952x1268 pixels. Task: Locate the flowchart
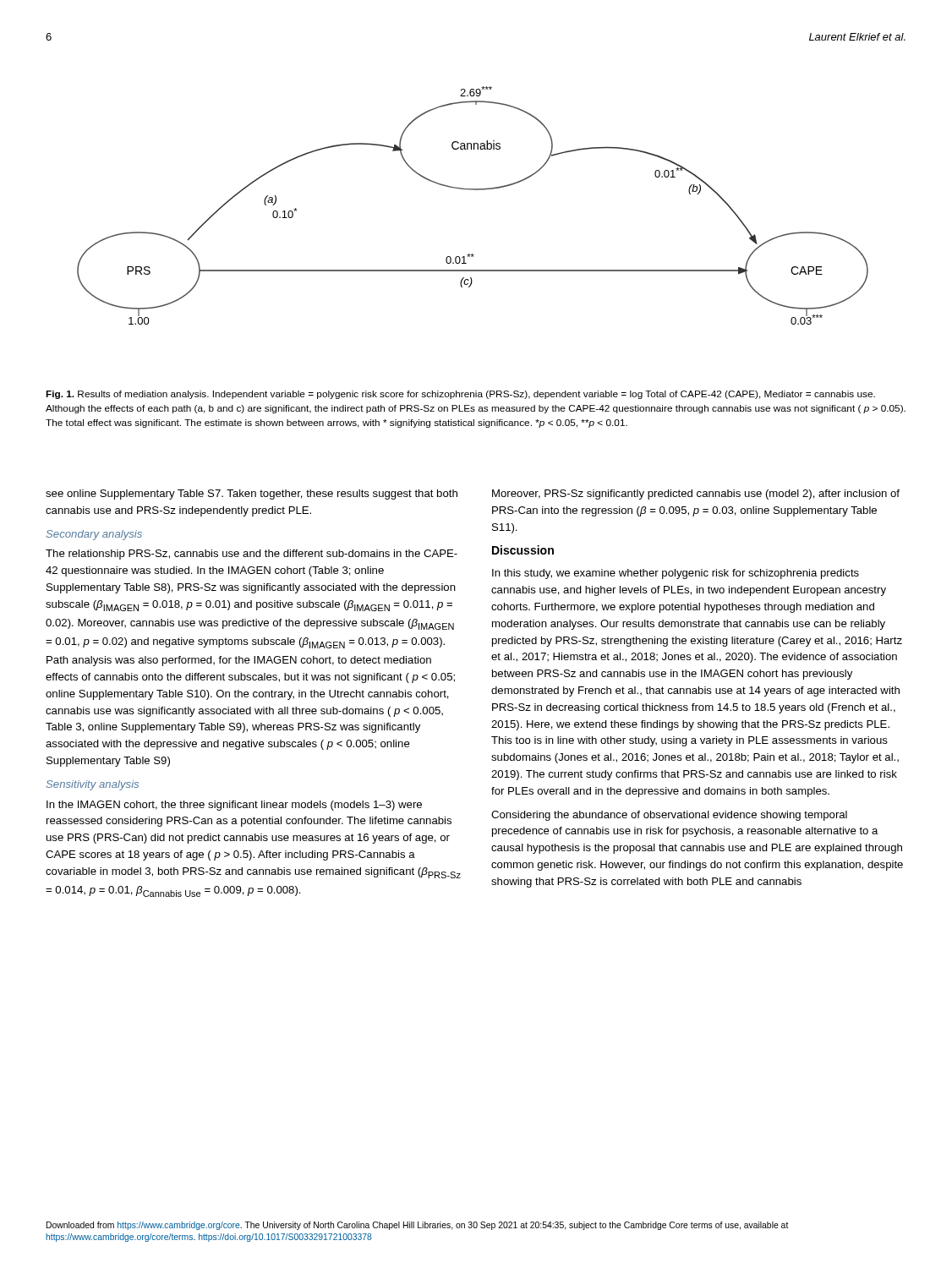pos(476,217)
